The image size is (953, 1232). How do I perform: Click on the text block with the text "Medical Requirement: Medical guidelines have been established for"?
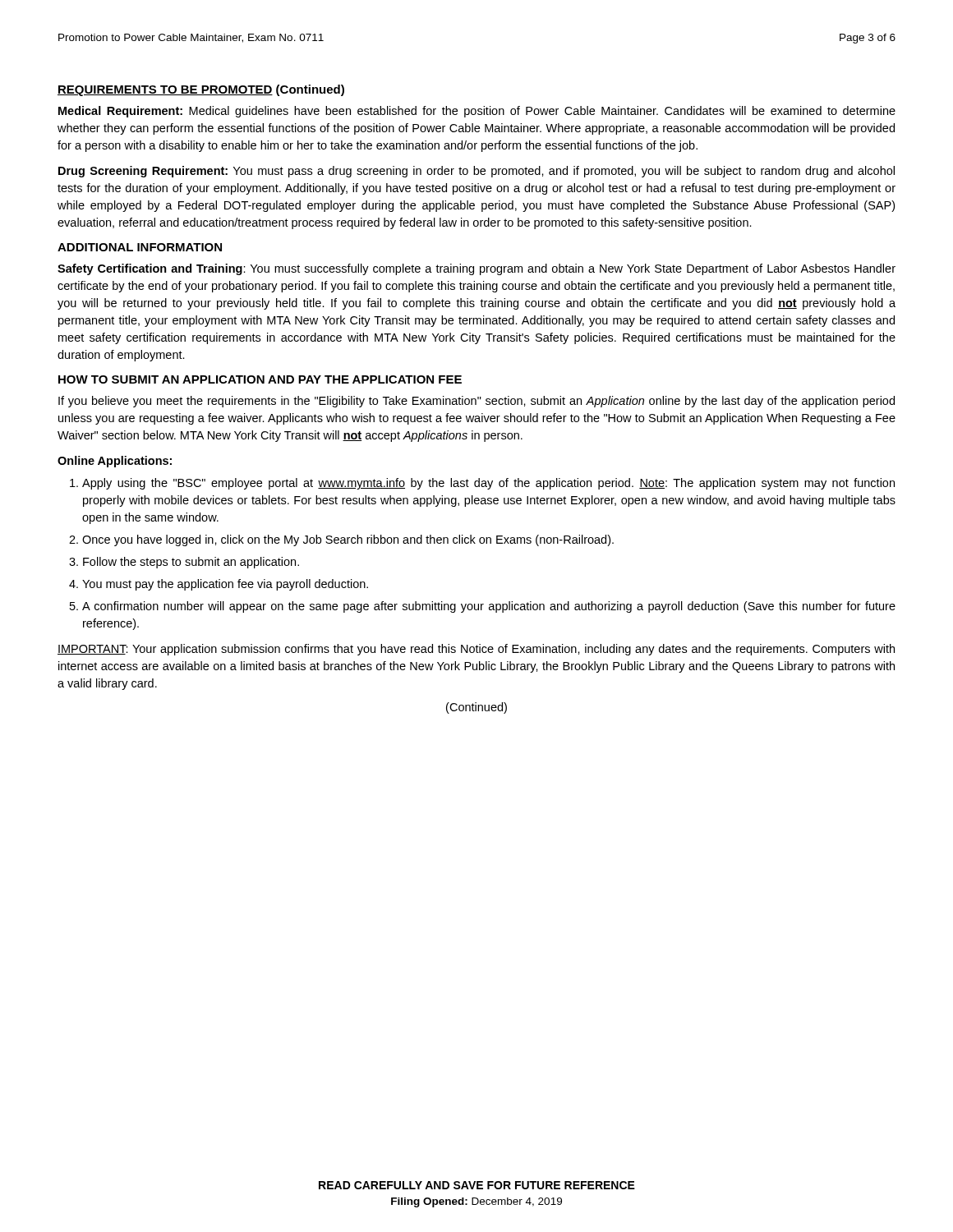click(476, 129)
